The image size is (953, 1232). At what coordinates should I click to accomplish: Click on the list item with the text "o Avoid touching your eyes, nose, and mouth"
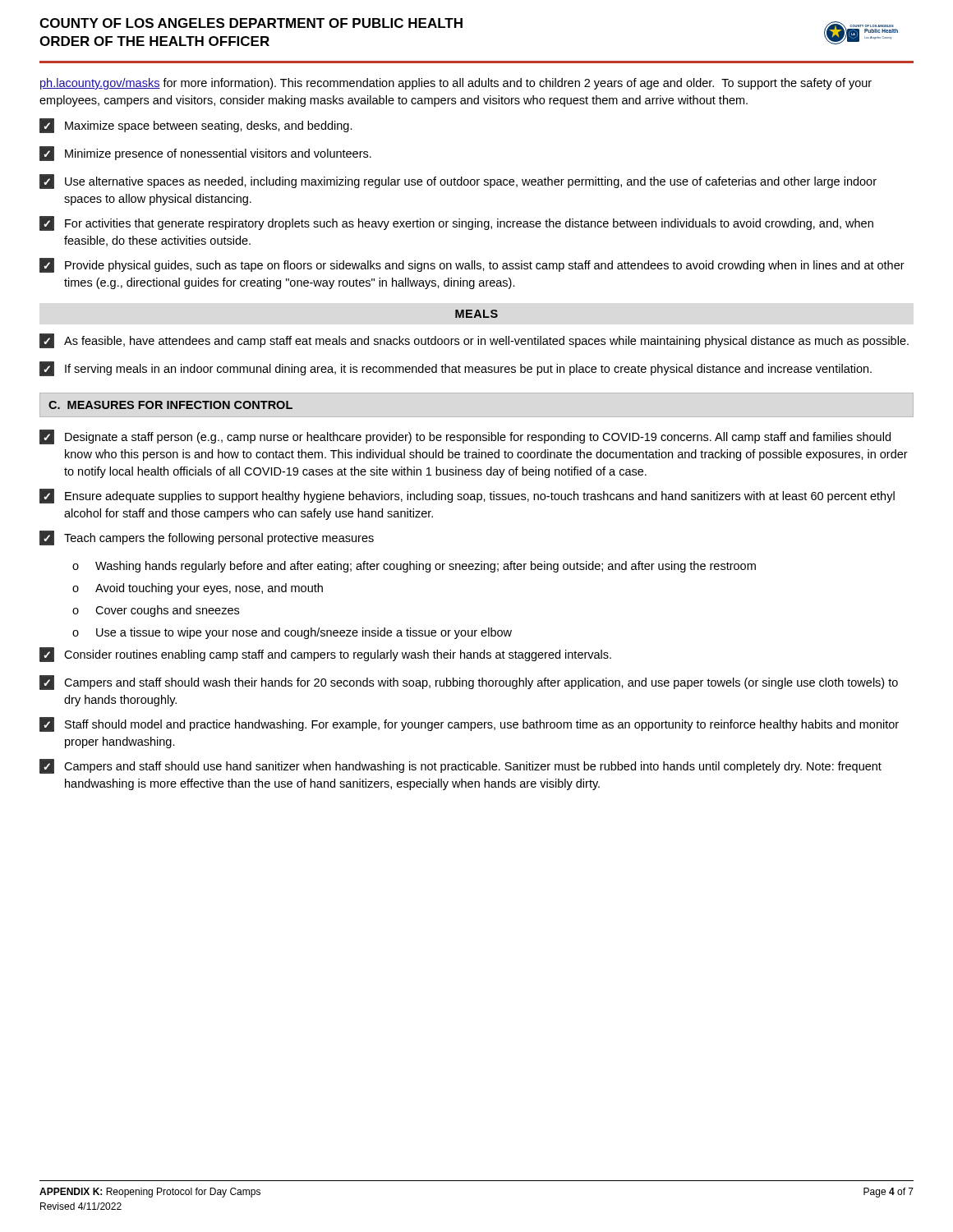(198, 589)
